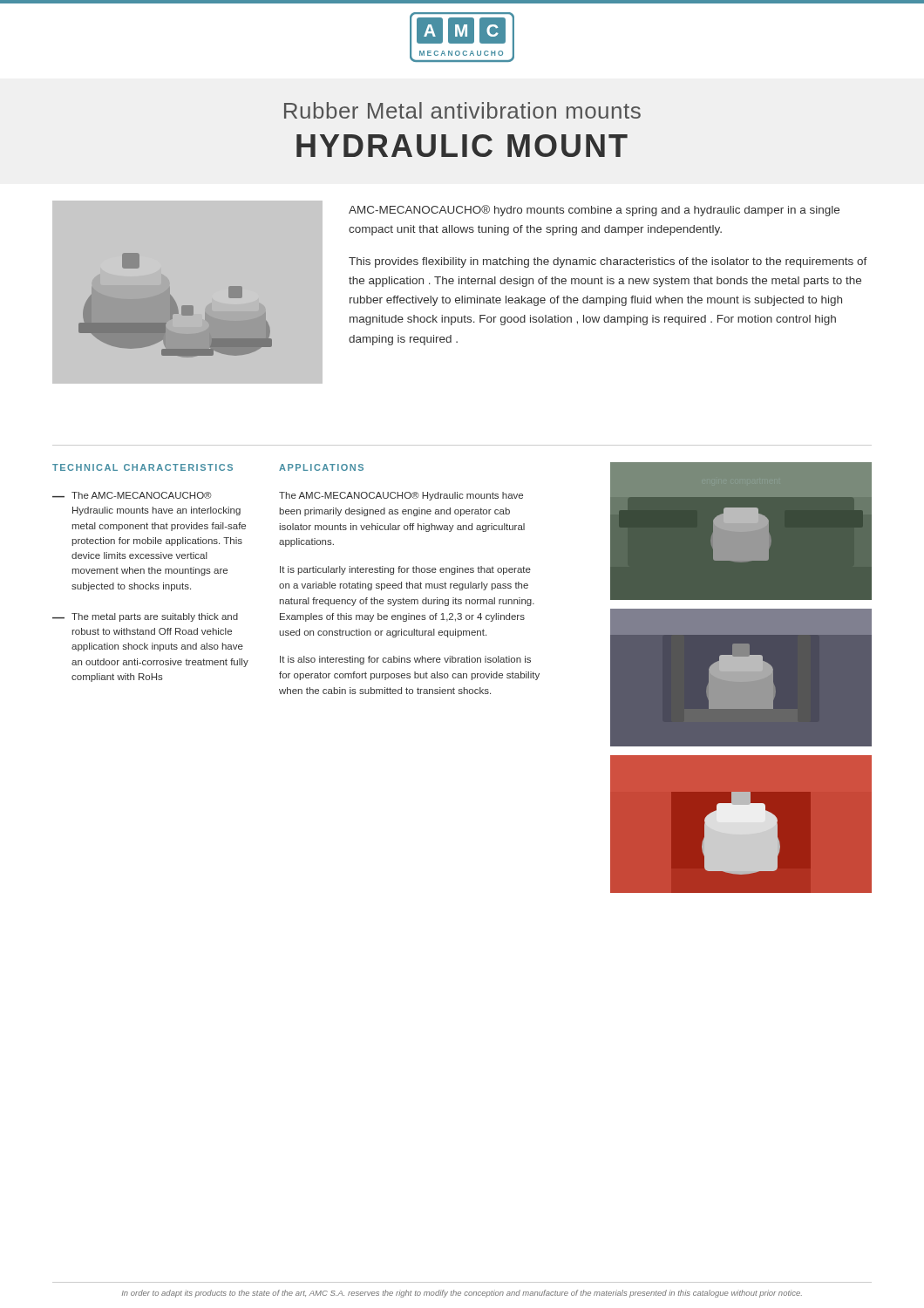
Task: Click on the section header containing "TECHNICAL CHARACTERISTICS"
Action: pos(143,467)
